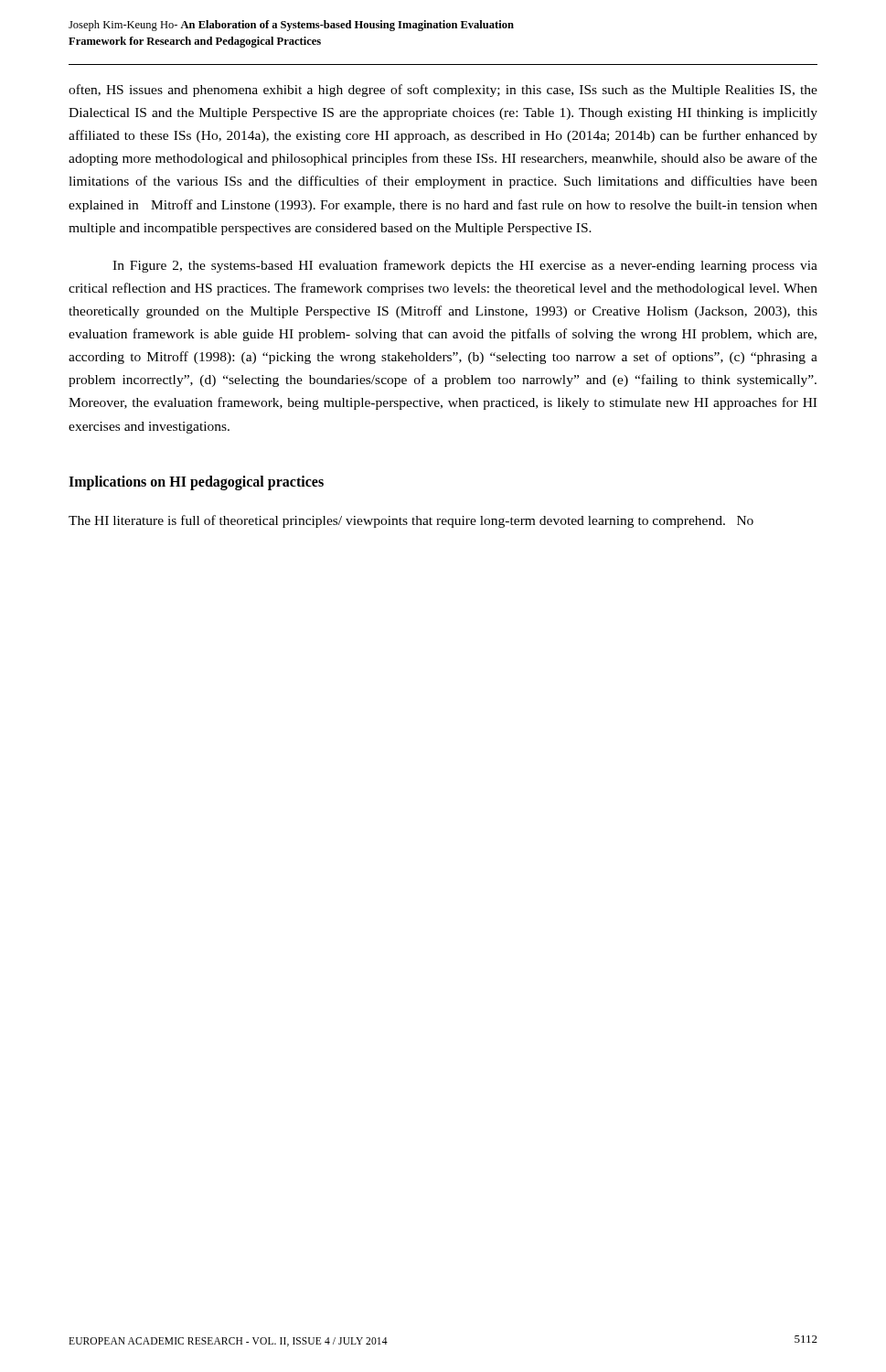Locate the text "Implications on HI pedagogical practices"
This screenshot has height=1372, width=886.
196,481
